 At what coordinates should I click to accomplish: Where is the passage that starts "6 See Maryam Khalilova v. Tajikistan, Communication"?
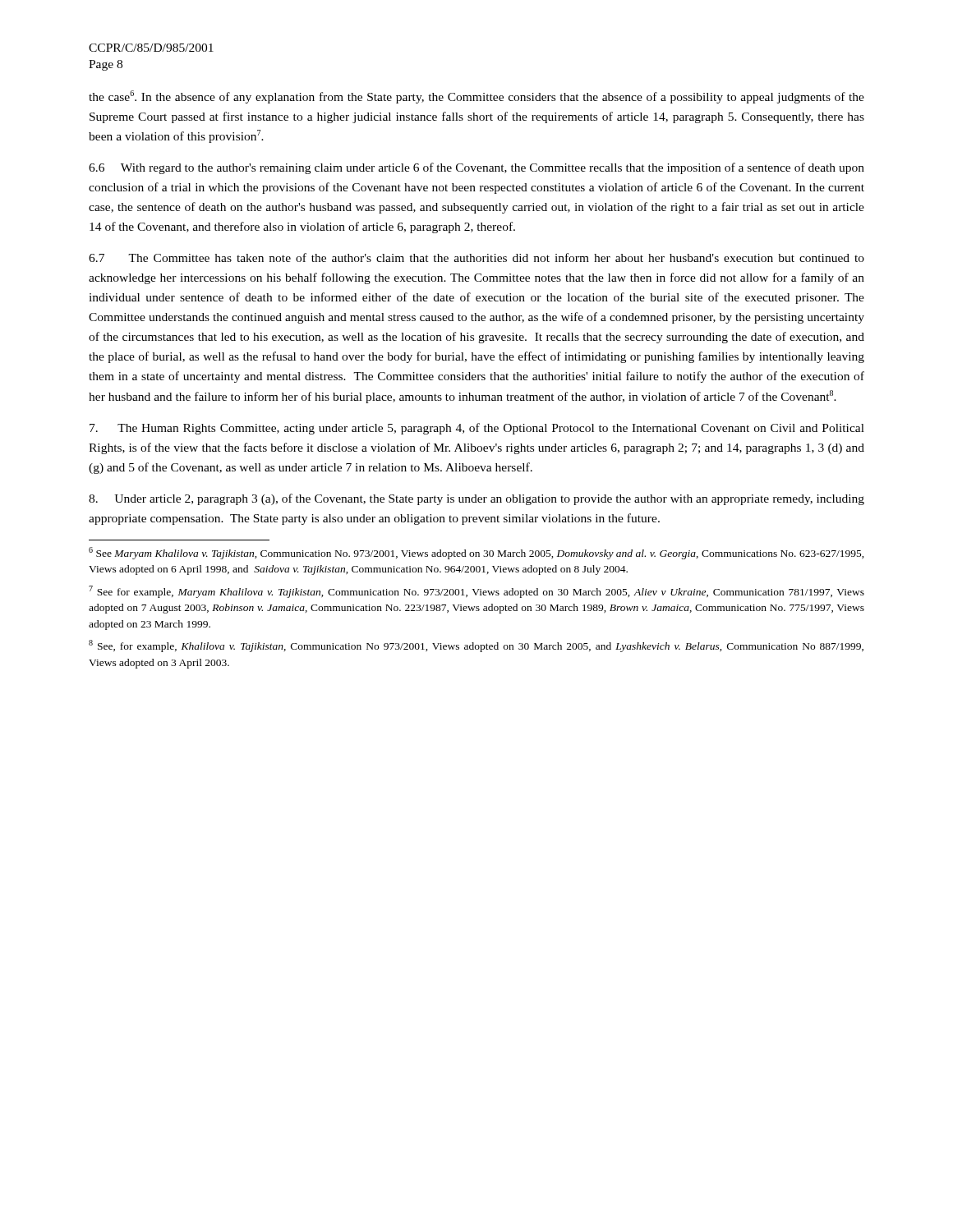coord(476,560)
